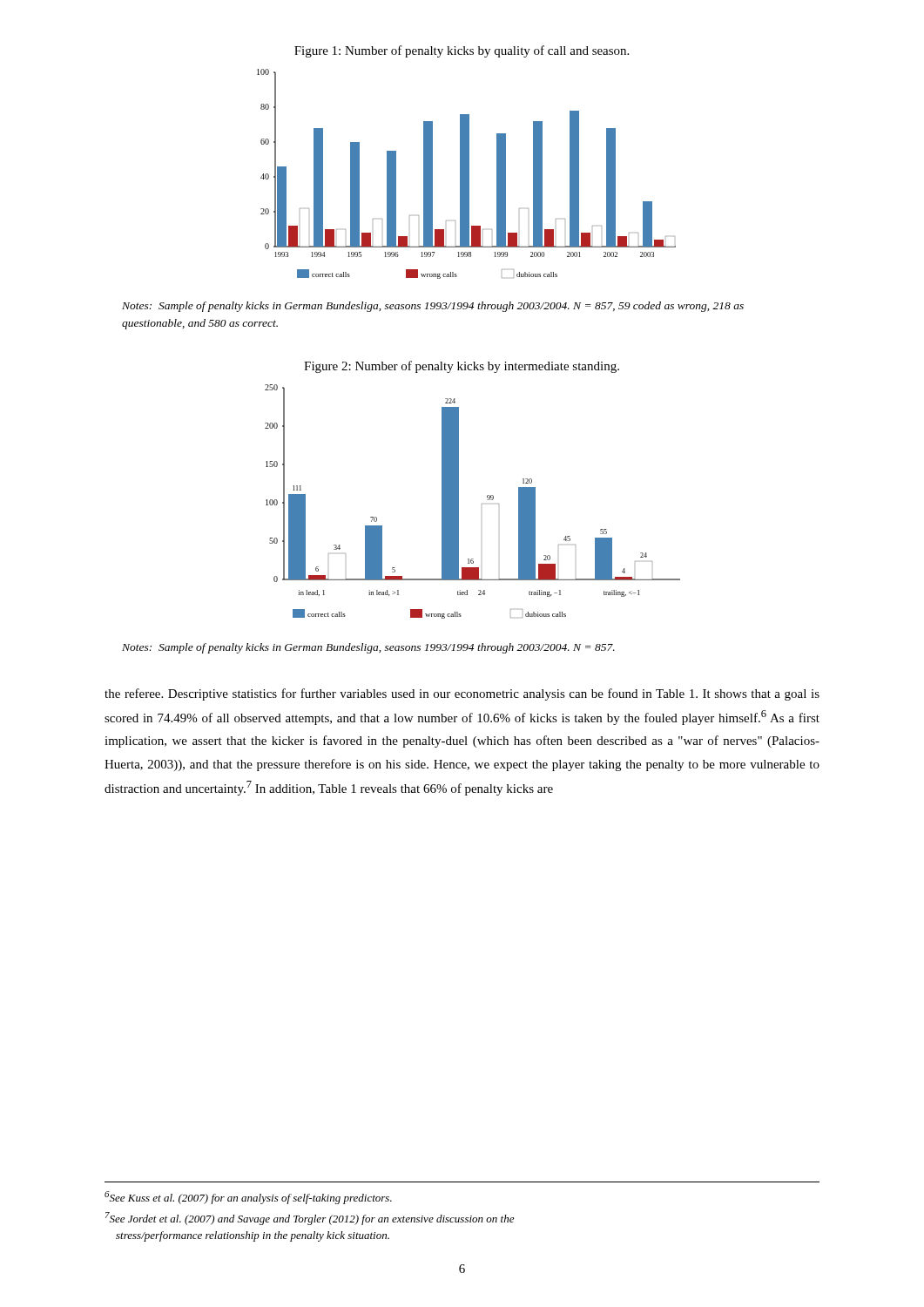Locate the caption that opens with "Figure 2: Number"
The image size is (924, 1307).
pyautogui.click(x=462, y=366)
